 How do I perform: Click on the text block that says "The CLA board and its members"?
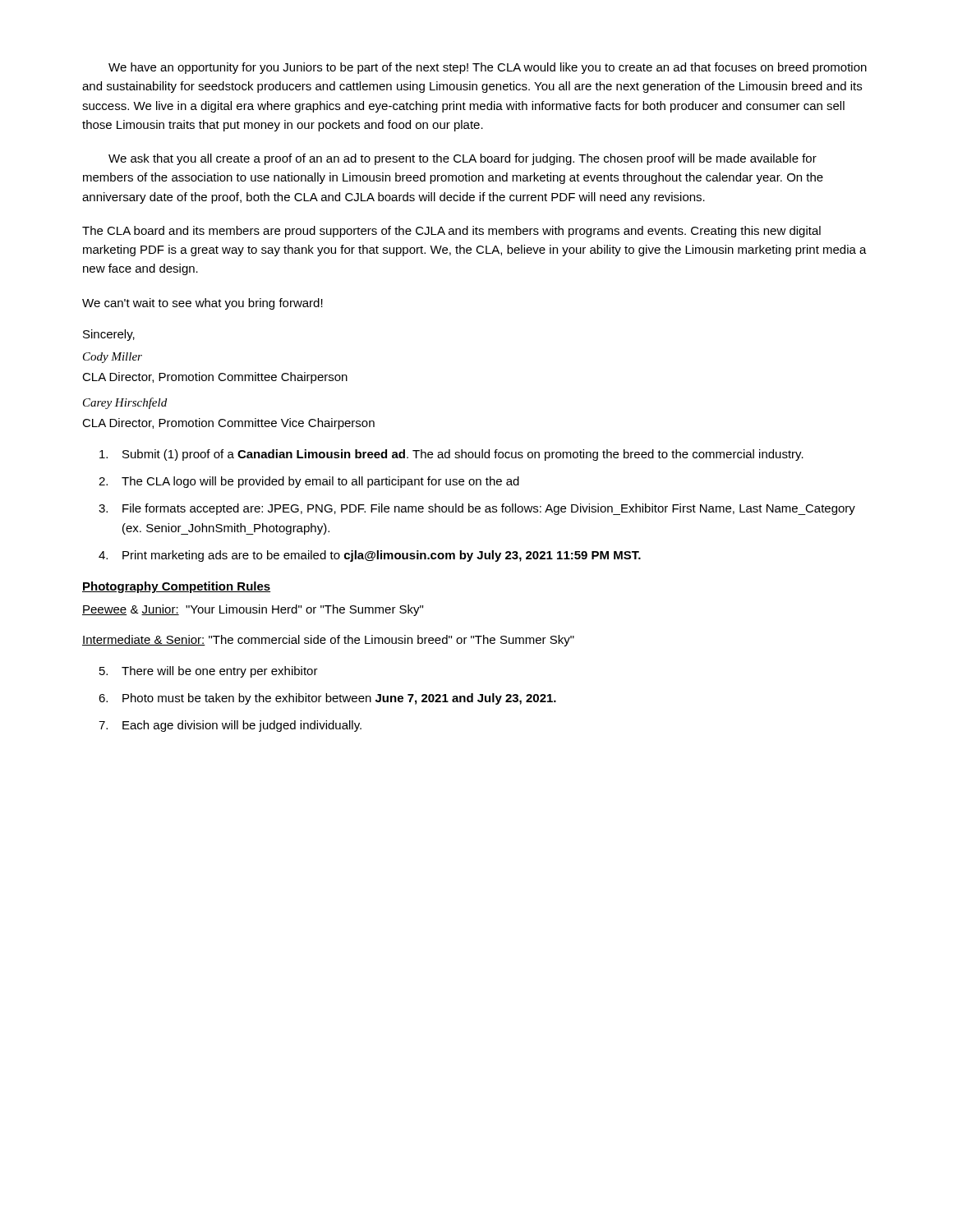click(x=476, y=249)
